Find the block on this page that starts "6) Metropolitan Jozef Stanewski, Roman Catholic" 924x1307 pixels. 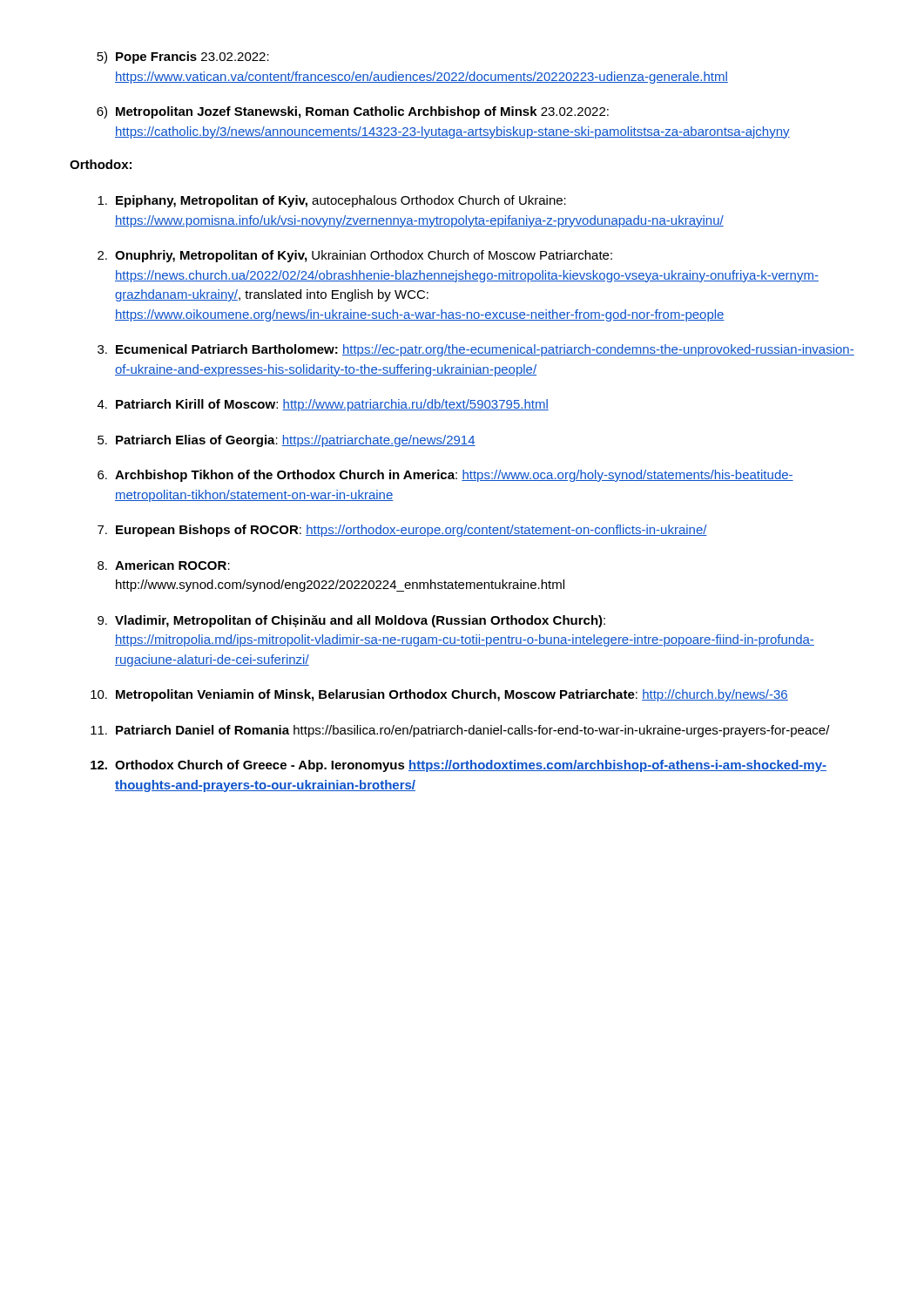click(x=462, y=122)
